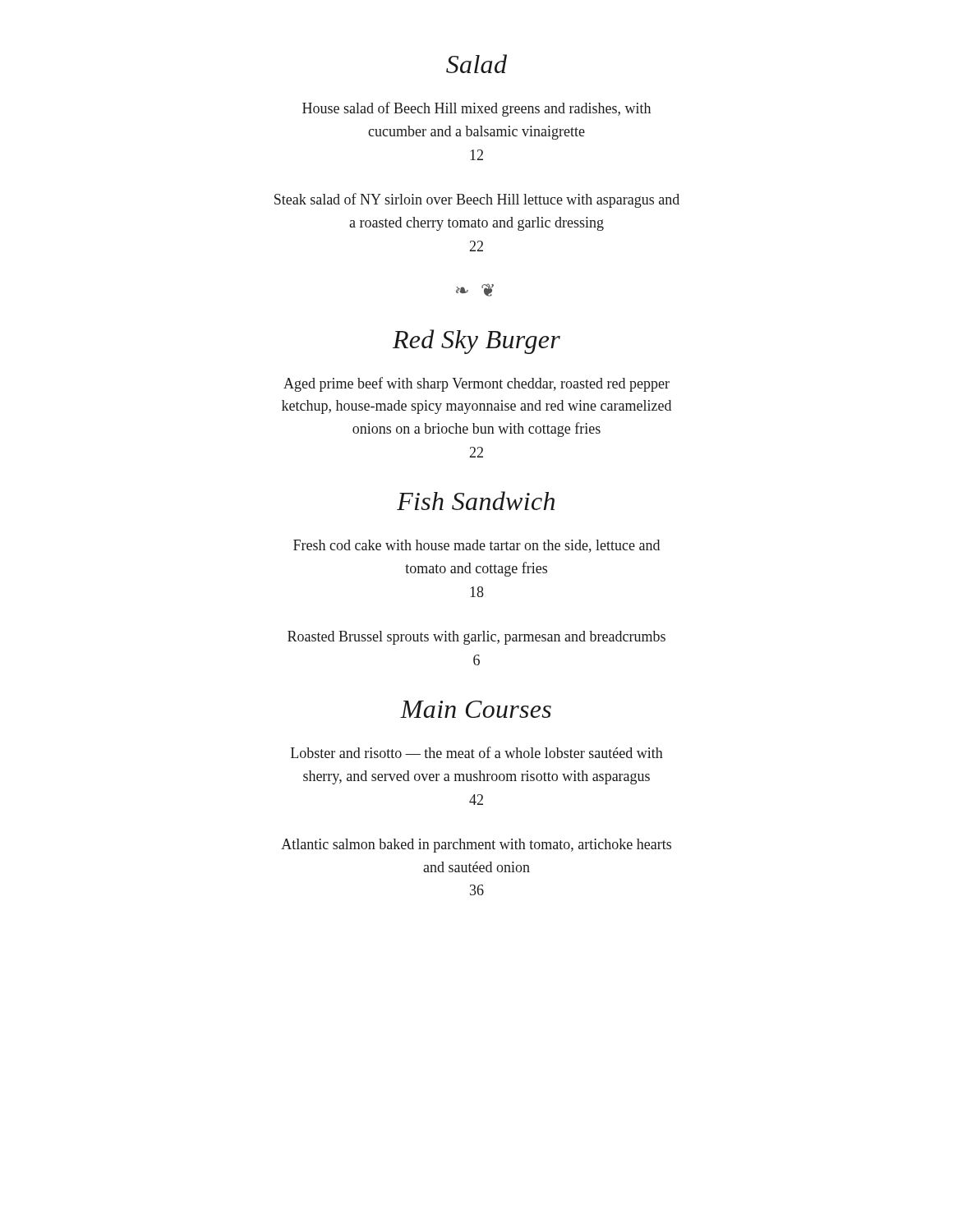Click on the text block with the text "Lobster and risotto — the meat of"
The width and height of the screenshot is (953, 1232).
pos(476,776)
